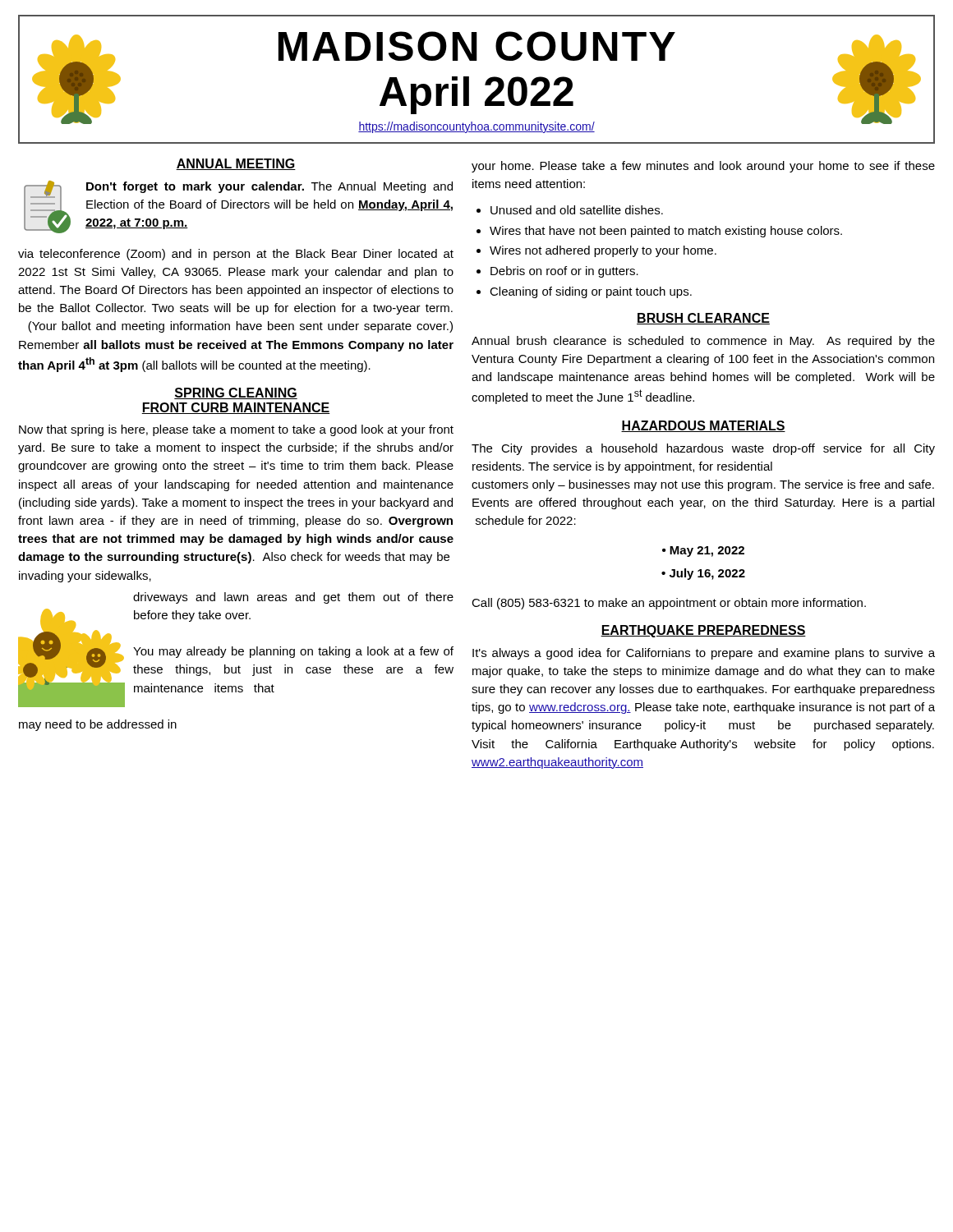
Task: Where does it say "ANNUAL MEETING"?
Action: [x=236, y=163]
